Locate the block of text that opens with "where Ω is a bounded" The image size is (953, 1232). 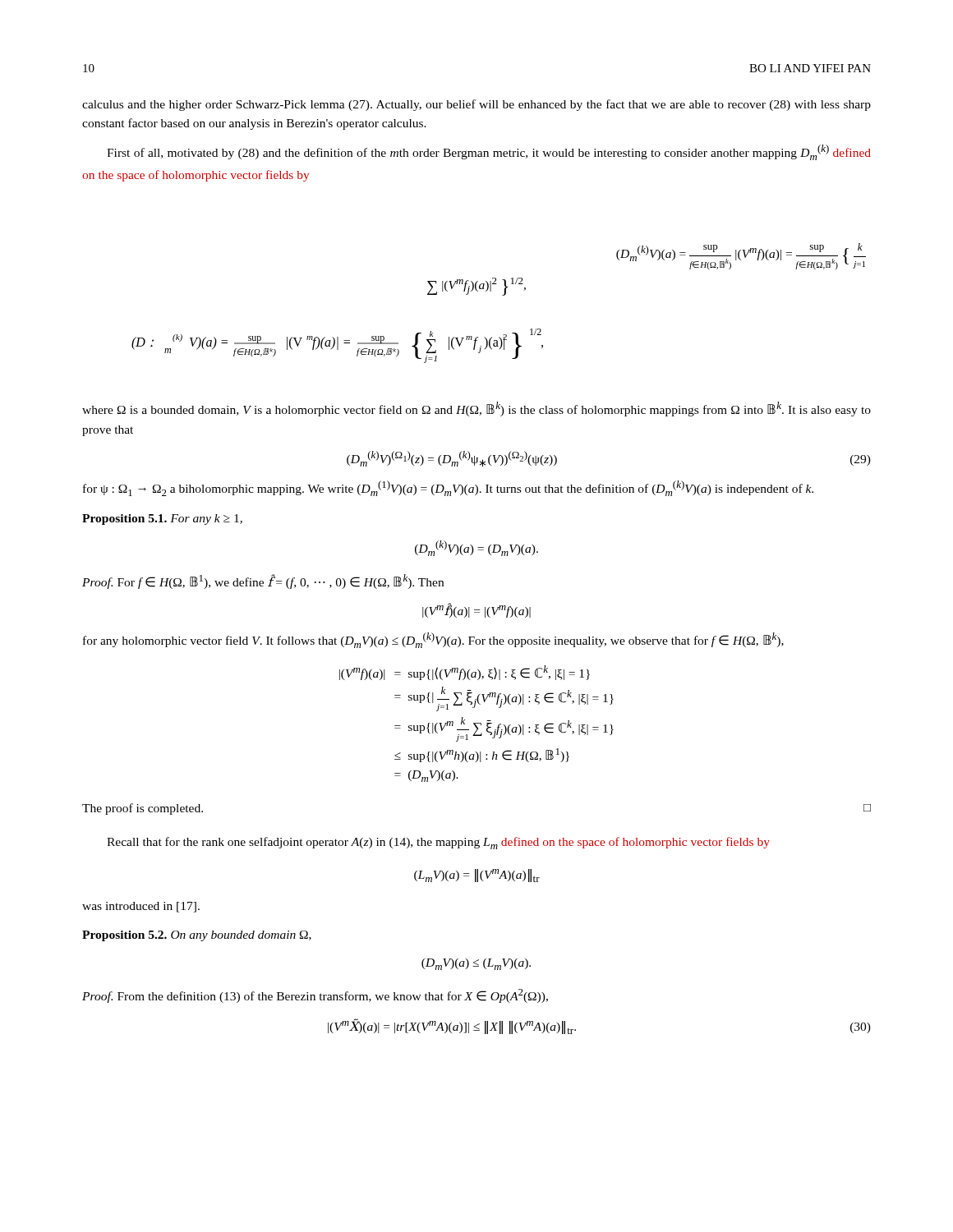pyautogui.click(x=476, y=418)
